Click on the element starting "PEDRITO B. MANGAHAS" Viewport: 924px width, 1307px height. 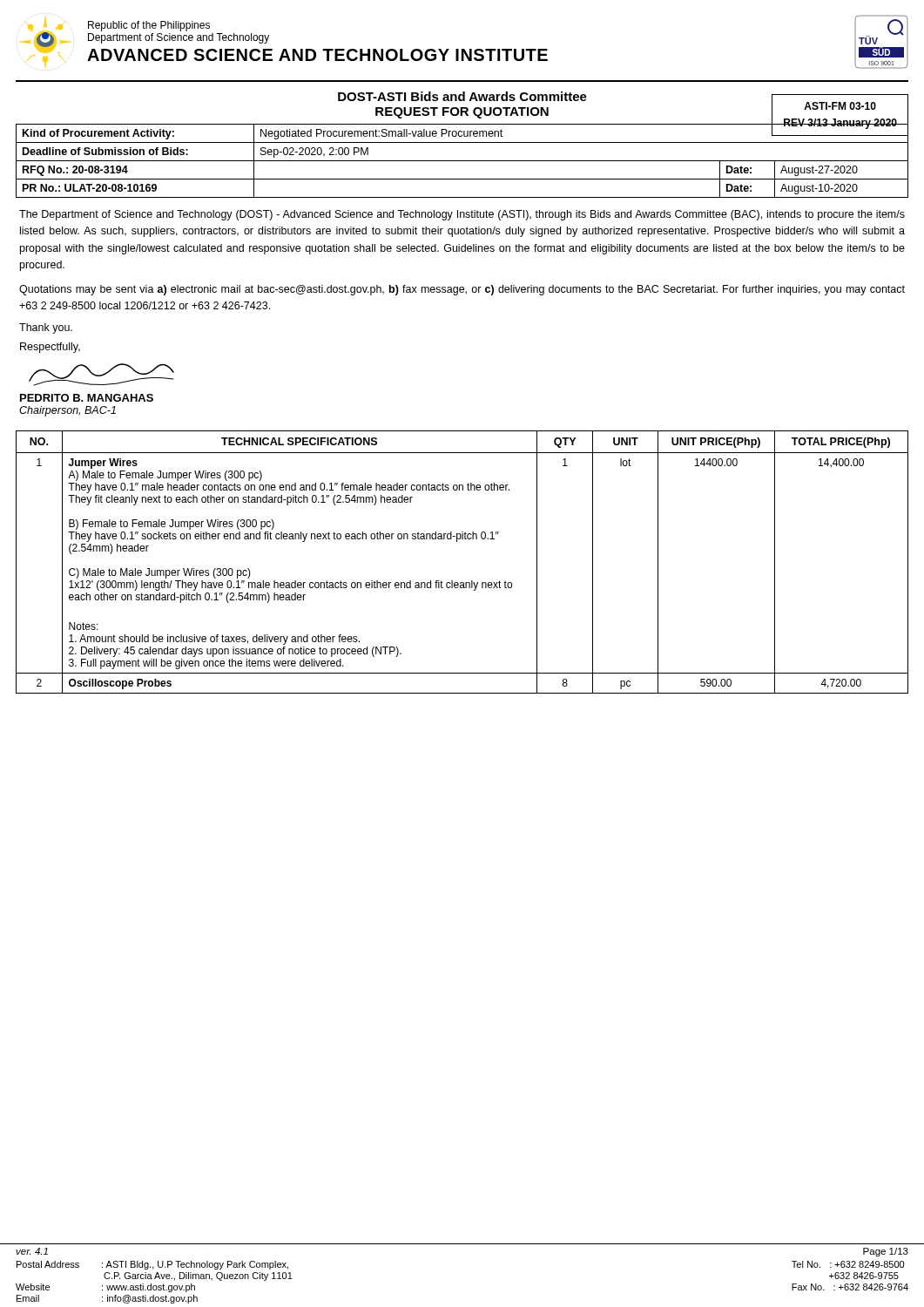86,398
